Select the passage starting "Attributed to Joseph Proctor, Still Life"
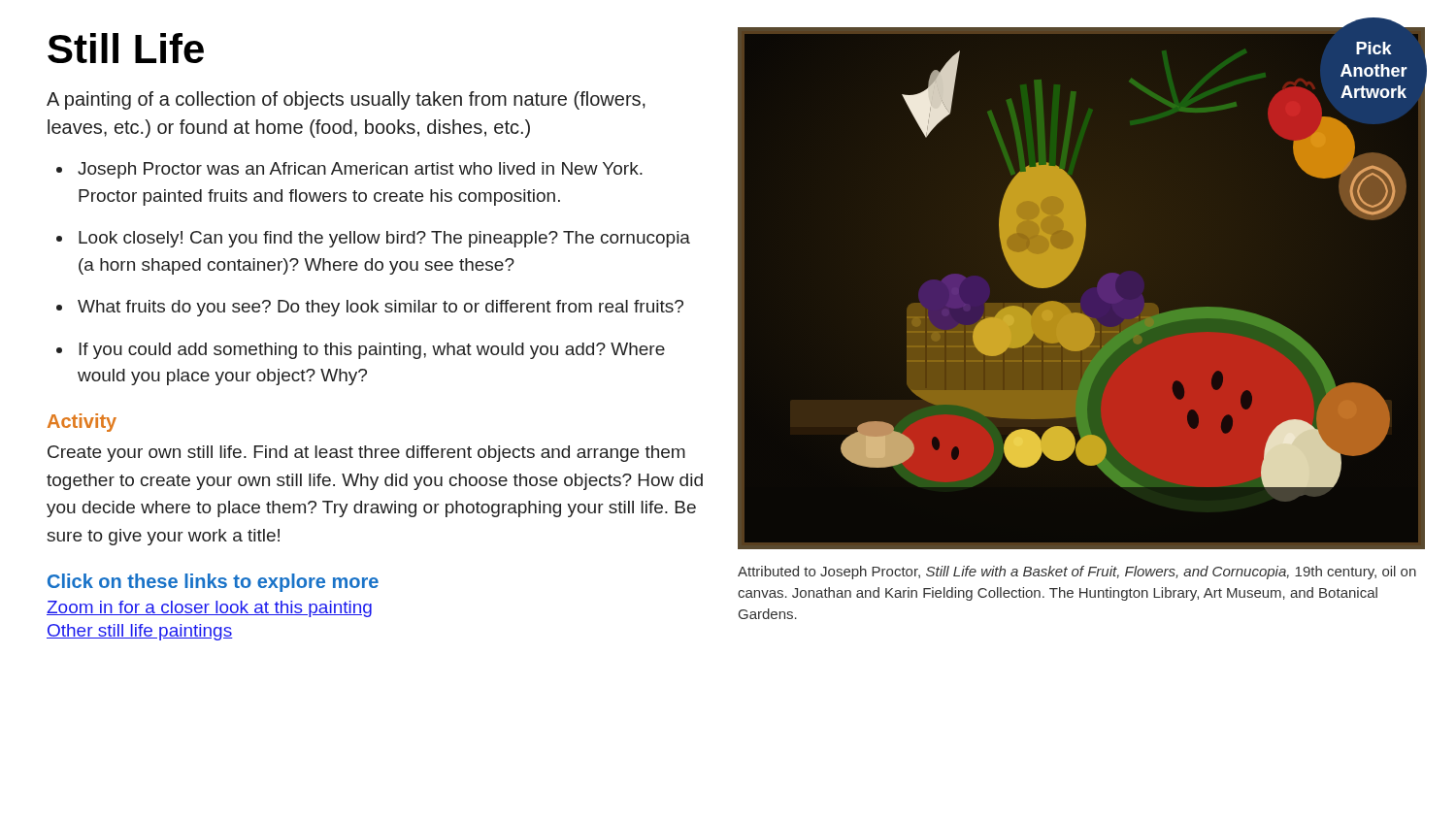Image resolution: width=1456 pixels, height=819 pixels. [1077, 593]
